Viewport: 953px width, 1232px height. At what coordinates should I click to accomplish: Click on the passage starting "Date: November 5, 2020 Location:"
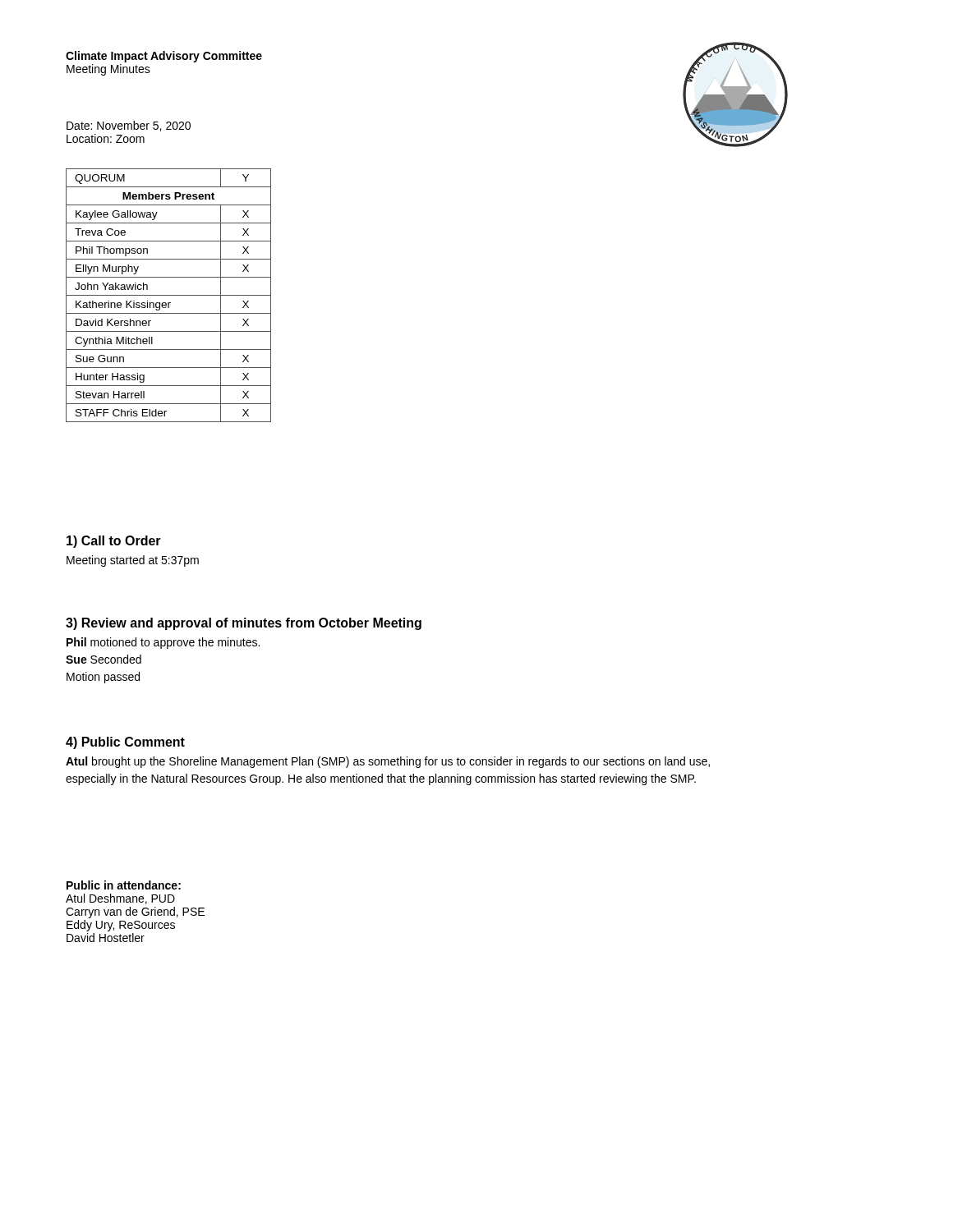(128, 132)
